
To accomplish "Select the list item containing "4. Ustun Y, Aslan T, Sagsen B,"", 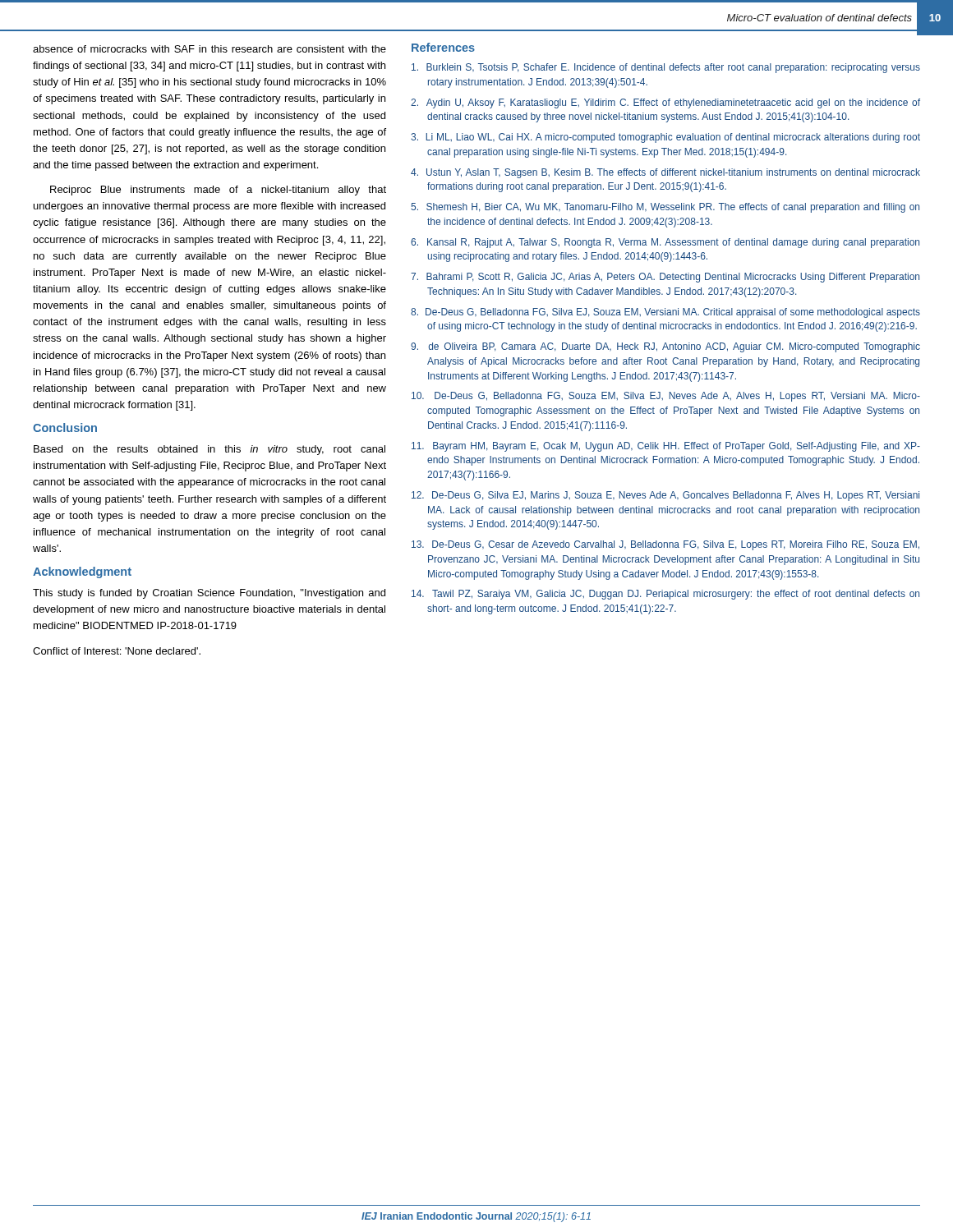I will (665, 179).
